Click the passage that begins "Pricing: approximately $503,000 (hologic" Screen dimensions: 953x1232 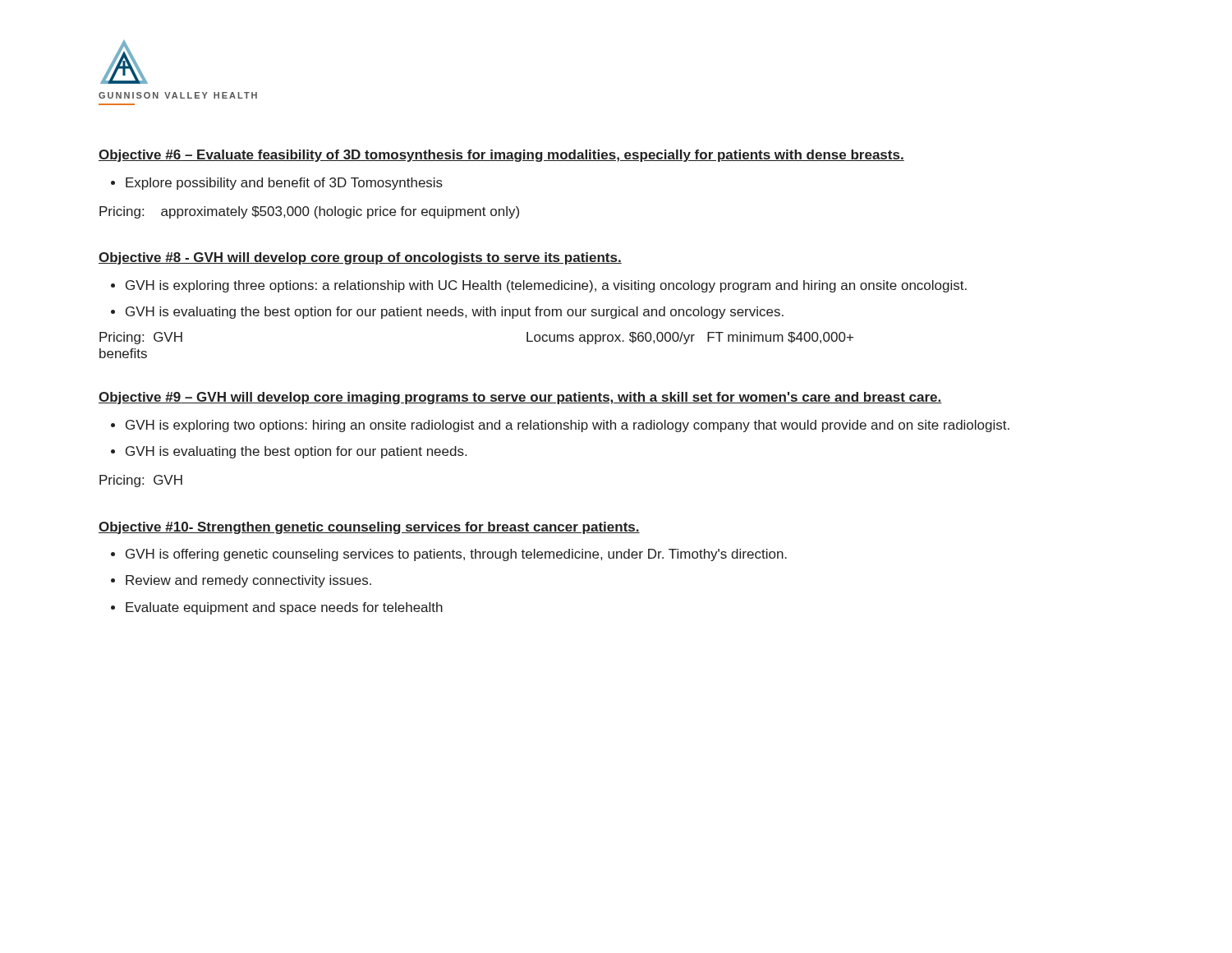coord(309,211)
